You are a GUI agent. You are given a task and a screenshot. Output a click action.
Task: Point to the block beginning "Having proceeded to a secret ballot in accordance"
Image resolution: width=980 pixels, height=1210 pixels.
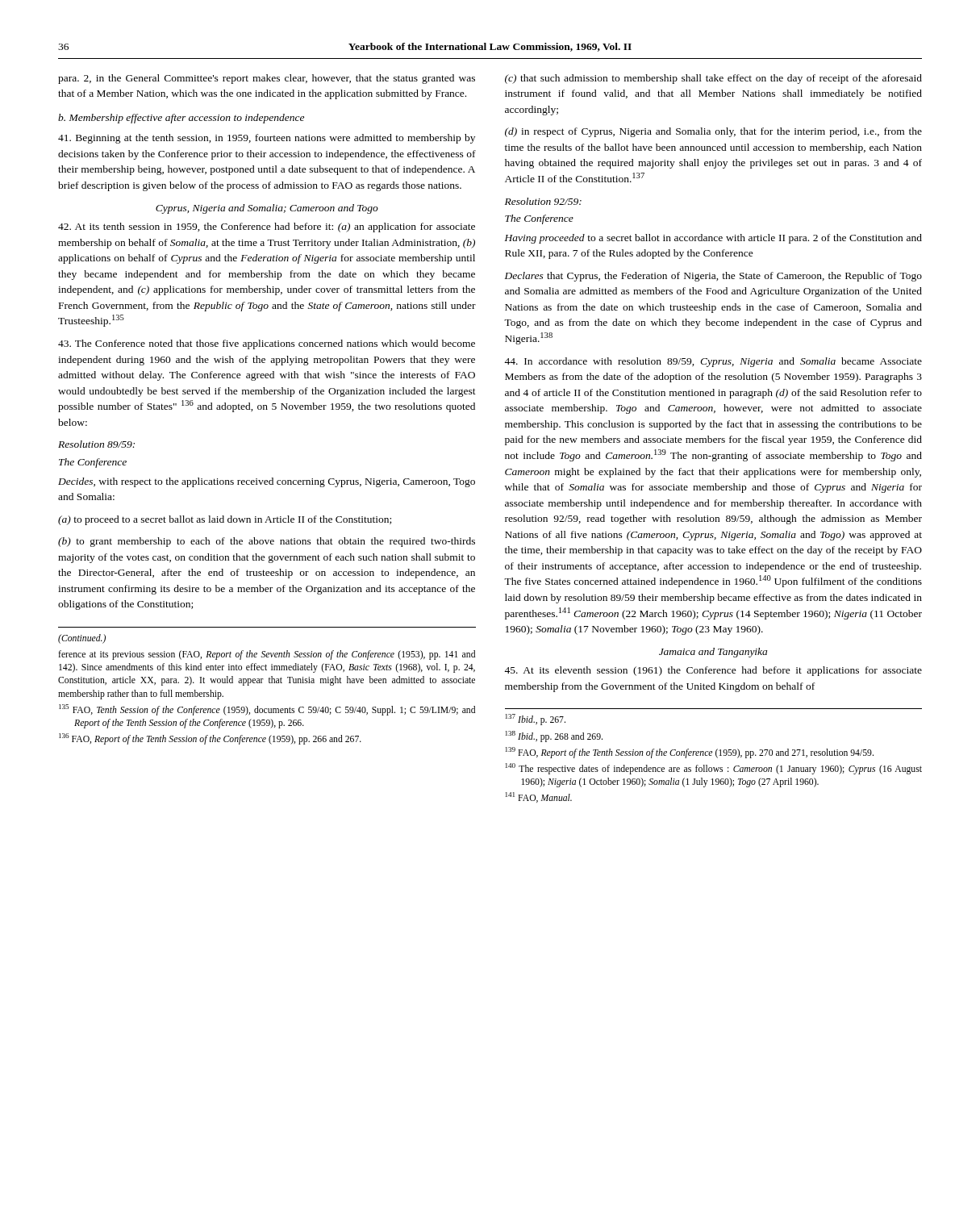[713, 245]
